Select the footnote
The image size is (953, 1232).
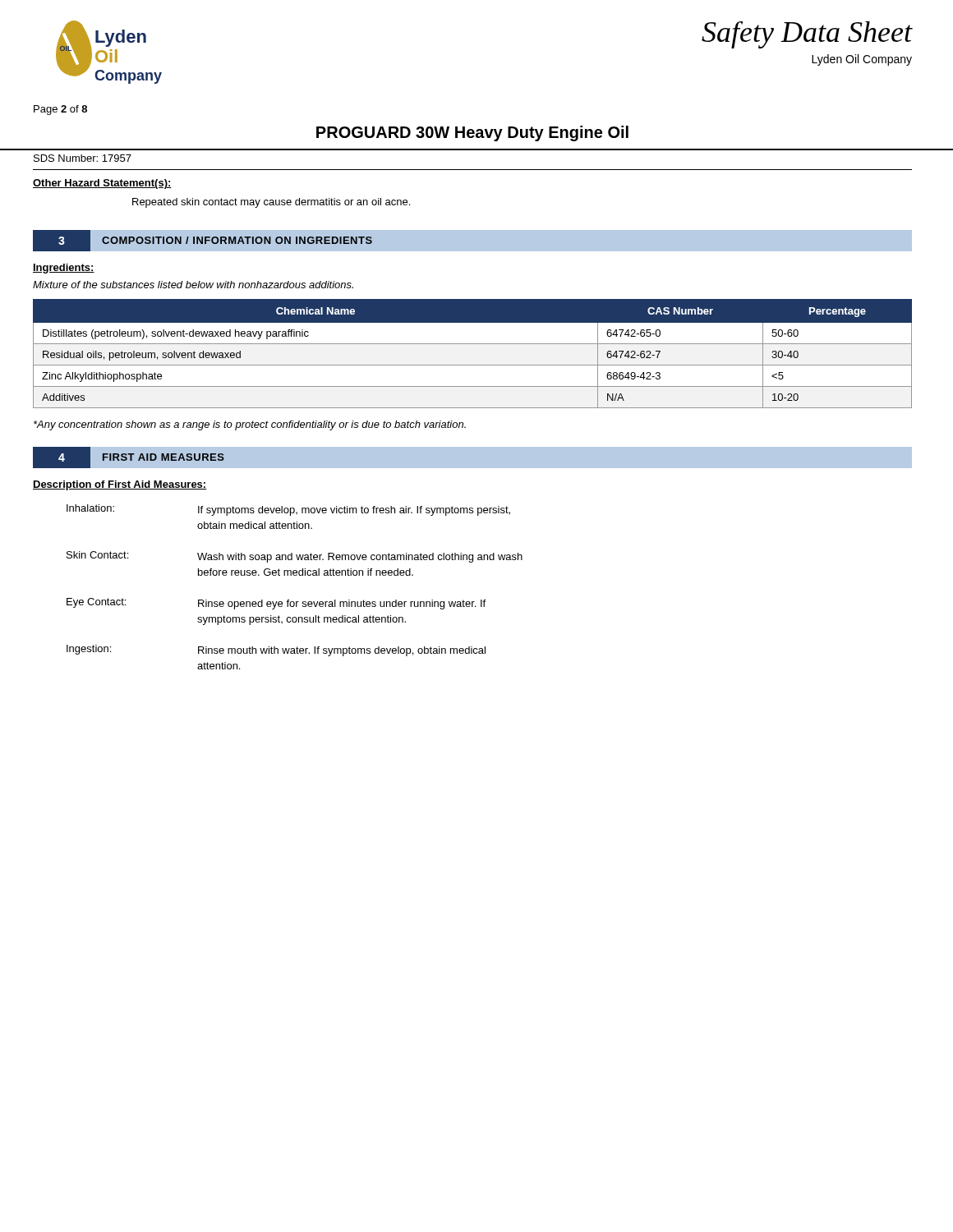tap(250, 424)
